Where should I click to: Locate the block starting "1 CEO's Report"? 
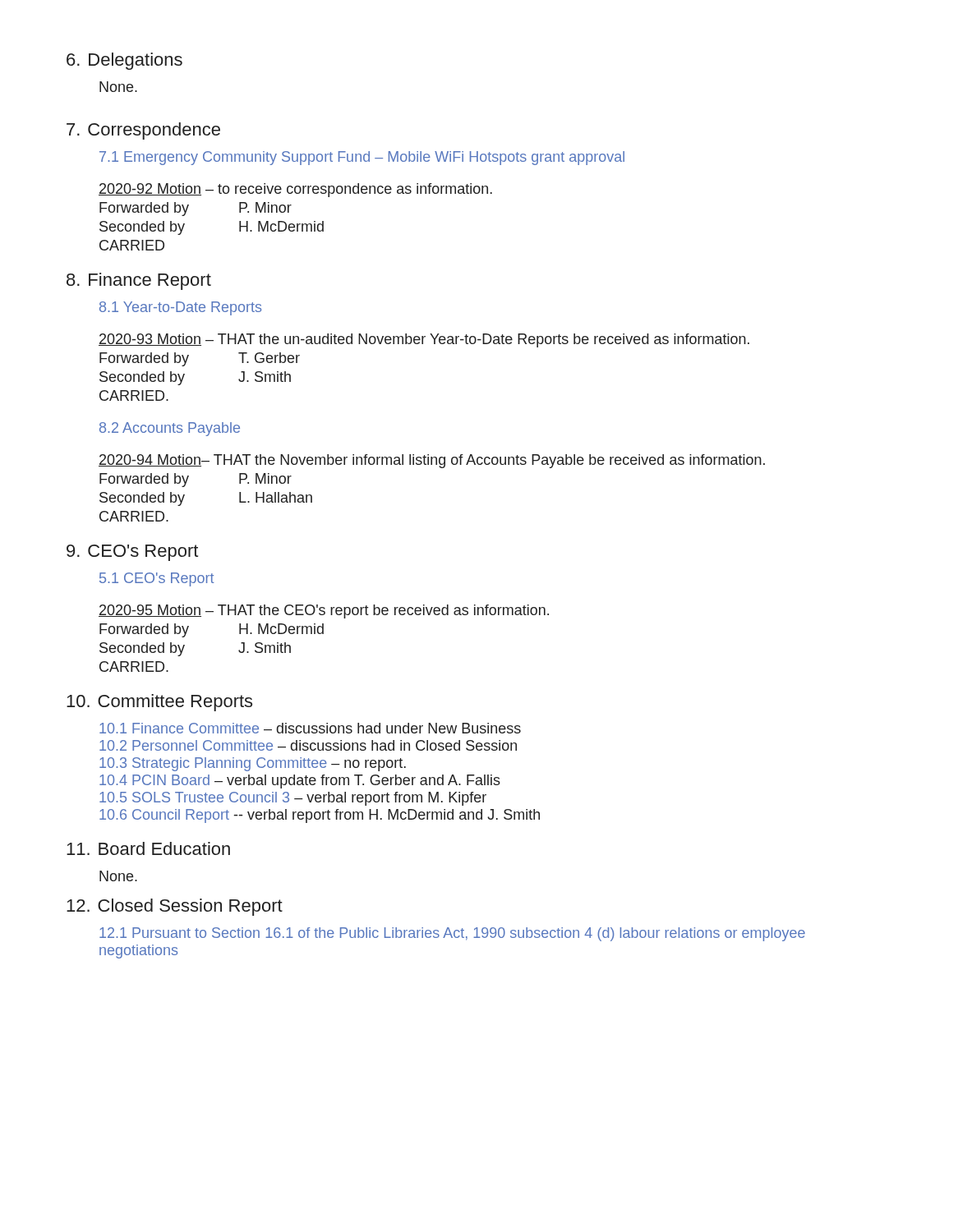[x=156, y=578]
